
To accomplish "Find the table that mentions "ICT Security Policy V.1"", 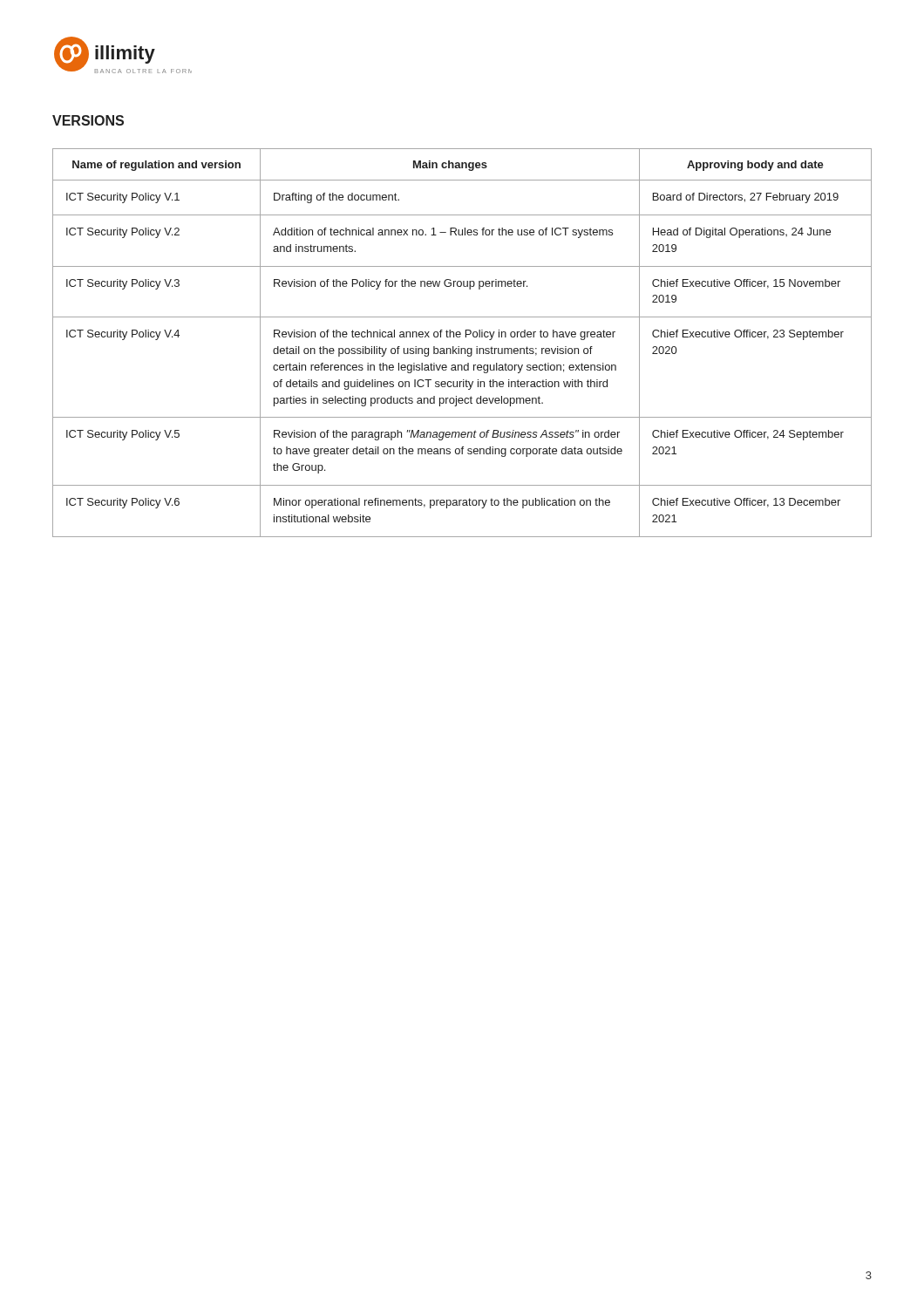I will (x=462, y=342).
